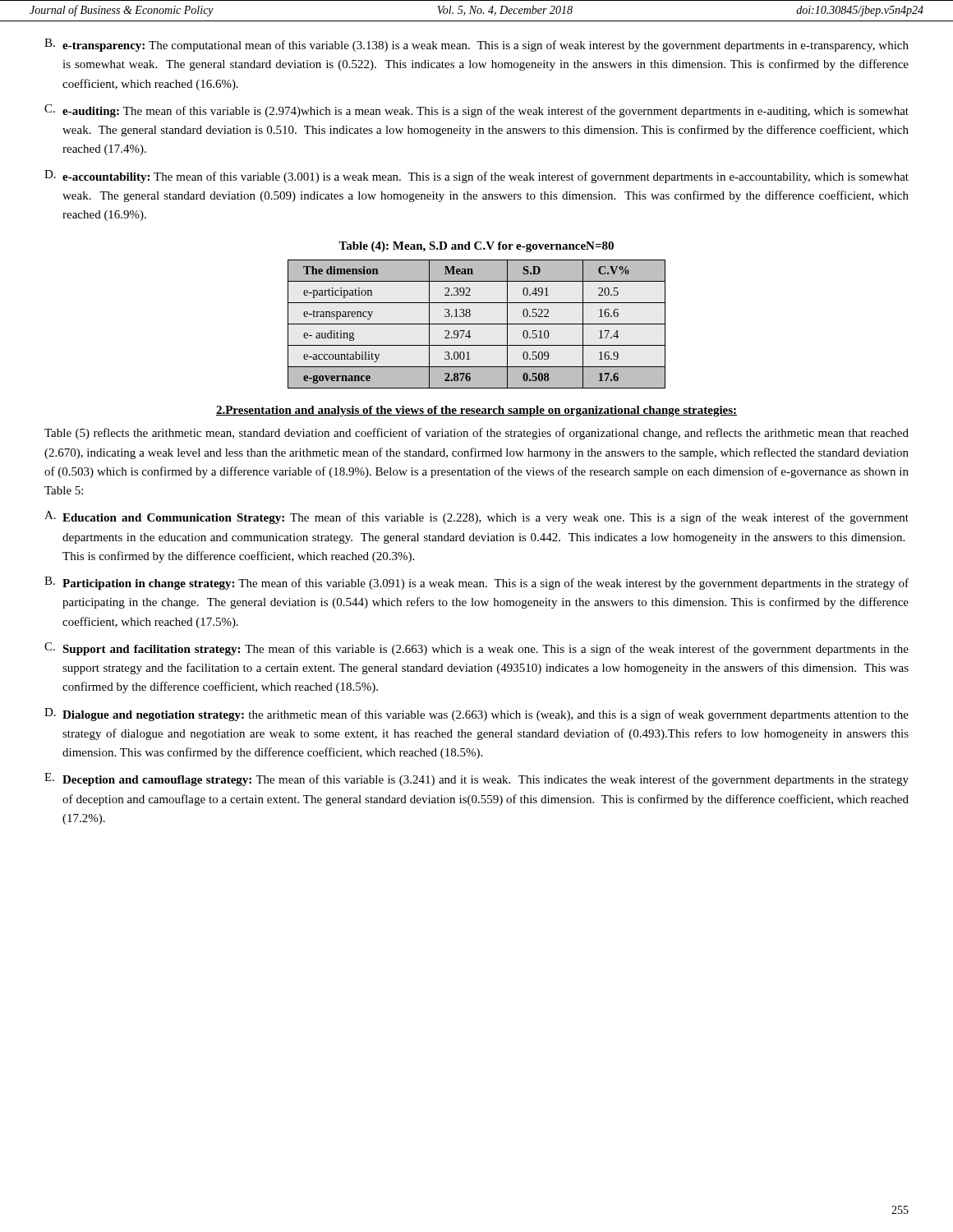Locate the block of text that opens with "D. Dialogue and negotiation strategy:"

pyautogui.click(x=476, y=734)
